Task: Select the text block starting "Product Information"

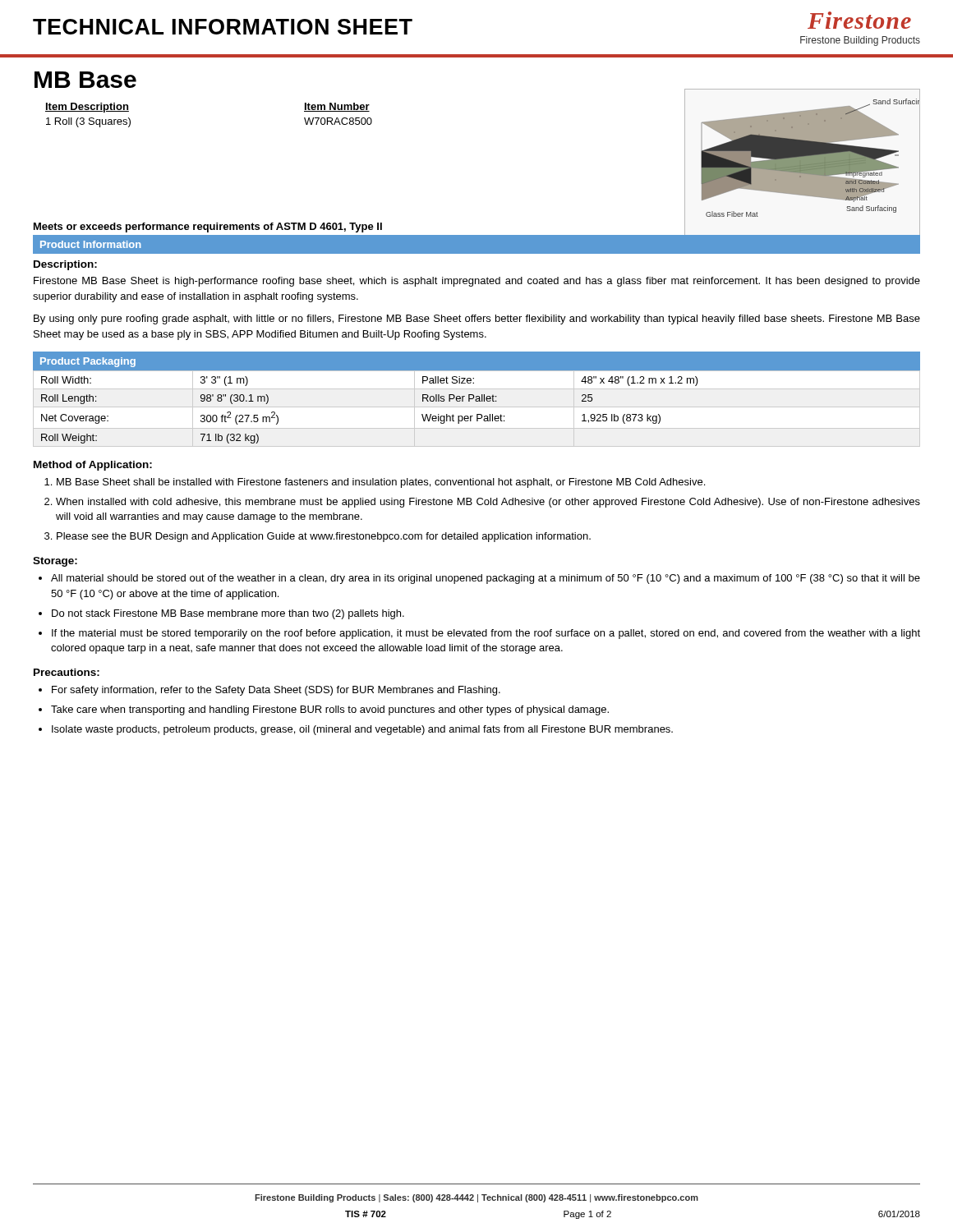Action: (x=90, y=244)
